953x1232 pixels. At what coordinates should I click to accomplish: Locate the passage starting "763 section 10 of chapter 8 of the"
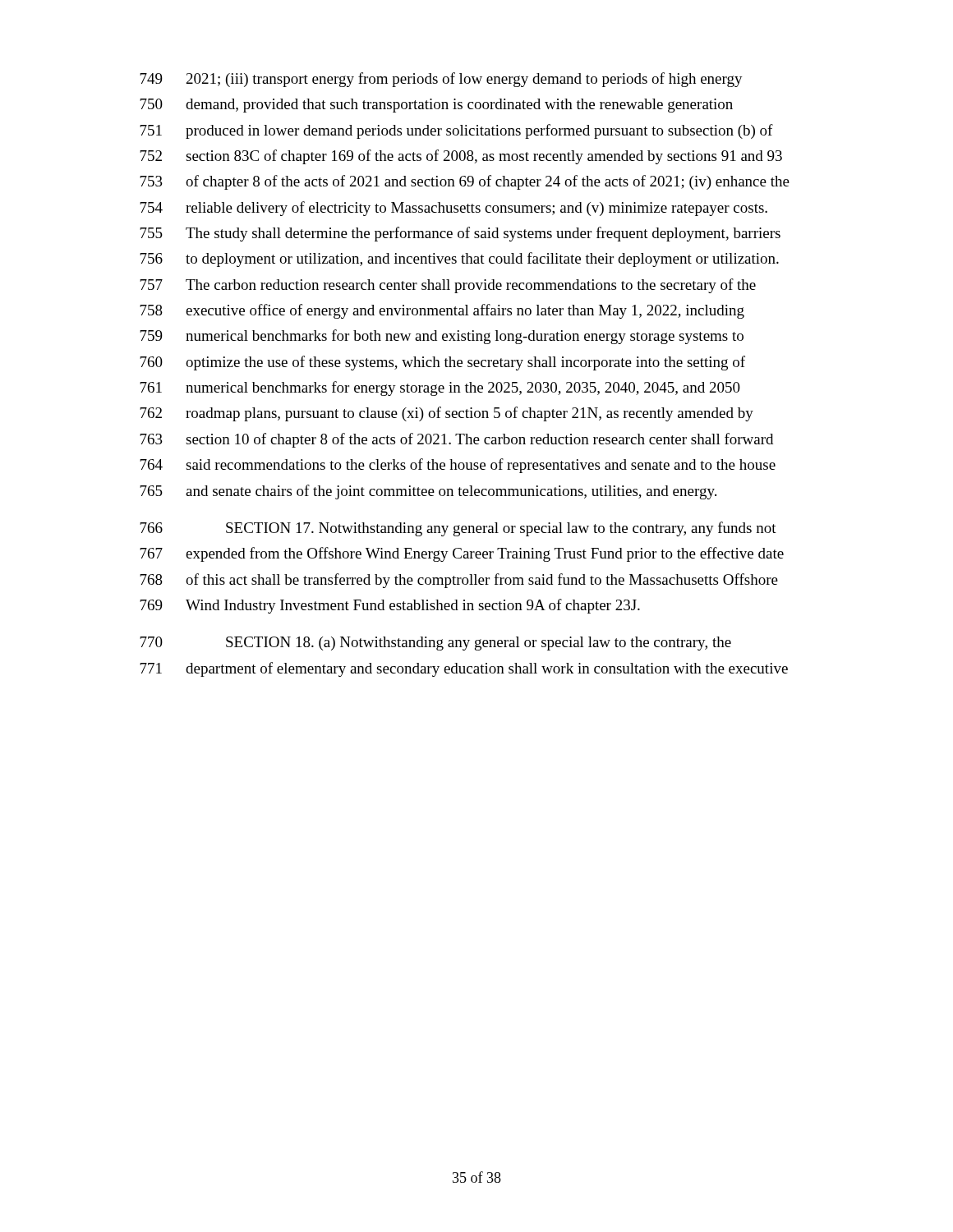coord(476,439)
